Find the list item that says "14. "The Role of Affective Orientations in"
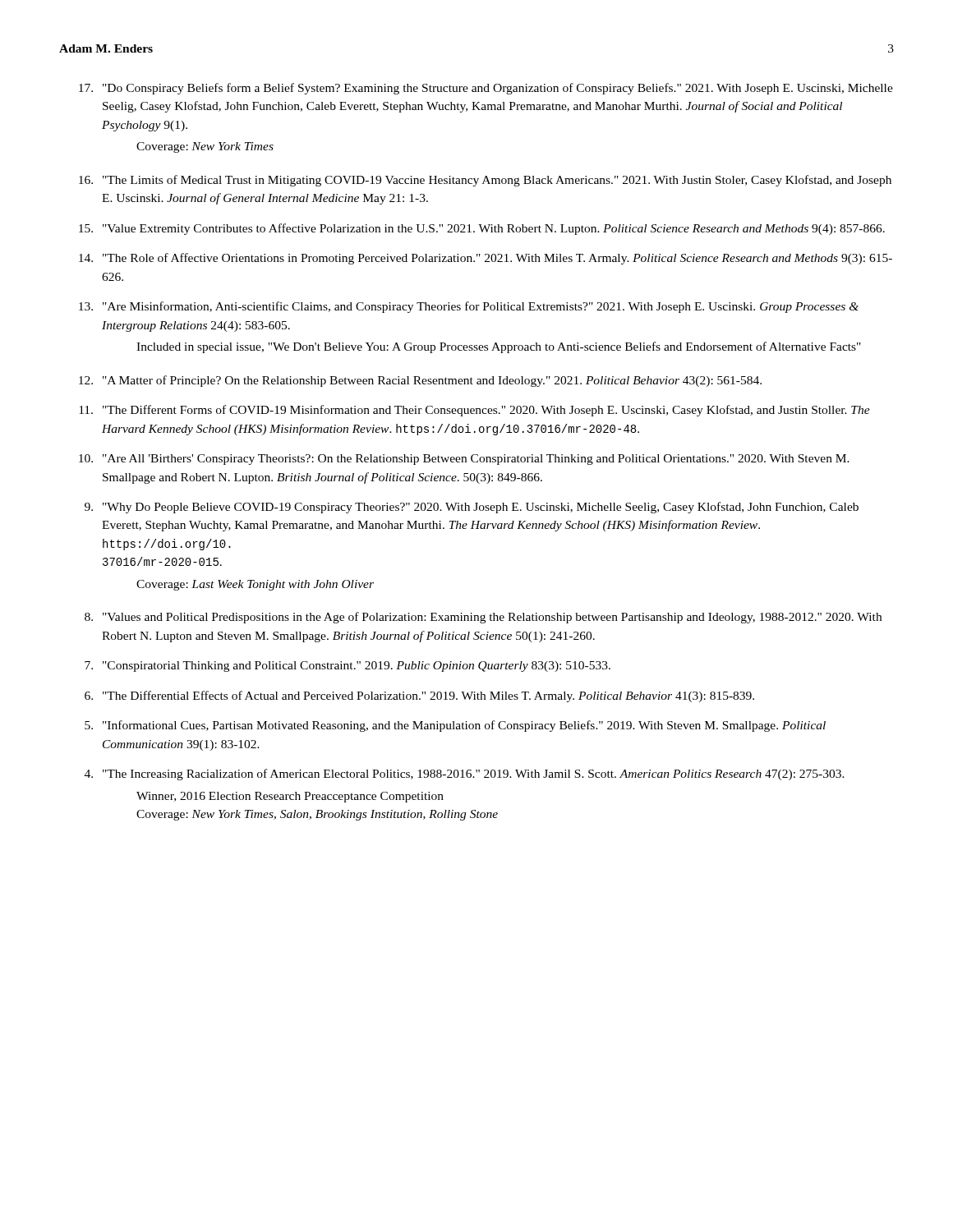 [476, 268]
